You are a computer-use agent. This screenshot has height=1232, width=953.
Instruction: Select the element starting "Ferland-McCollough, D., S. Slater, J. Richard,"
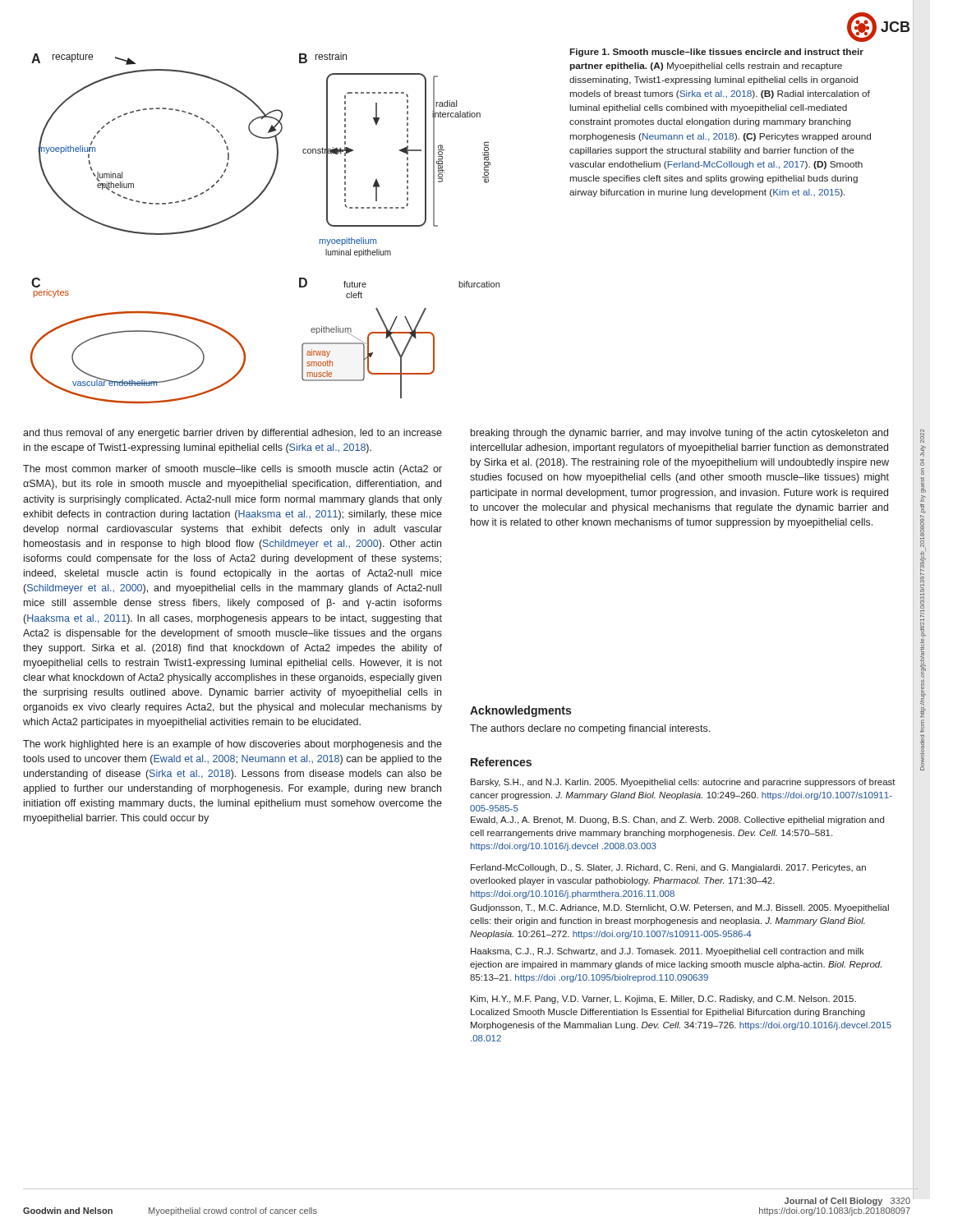[683, 881]
